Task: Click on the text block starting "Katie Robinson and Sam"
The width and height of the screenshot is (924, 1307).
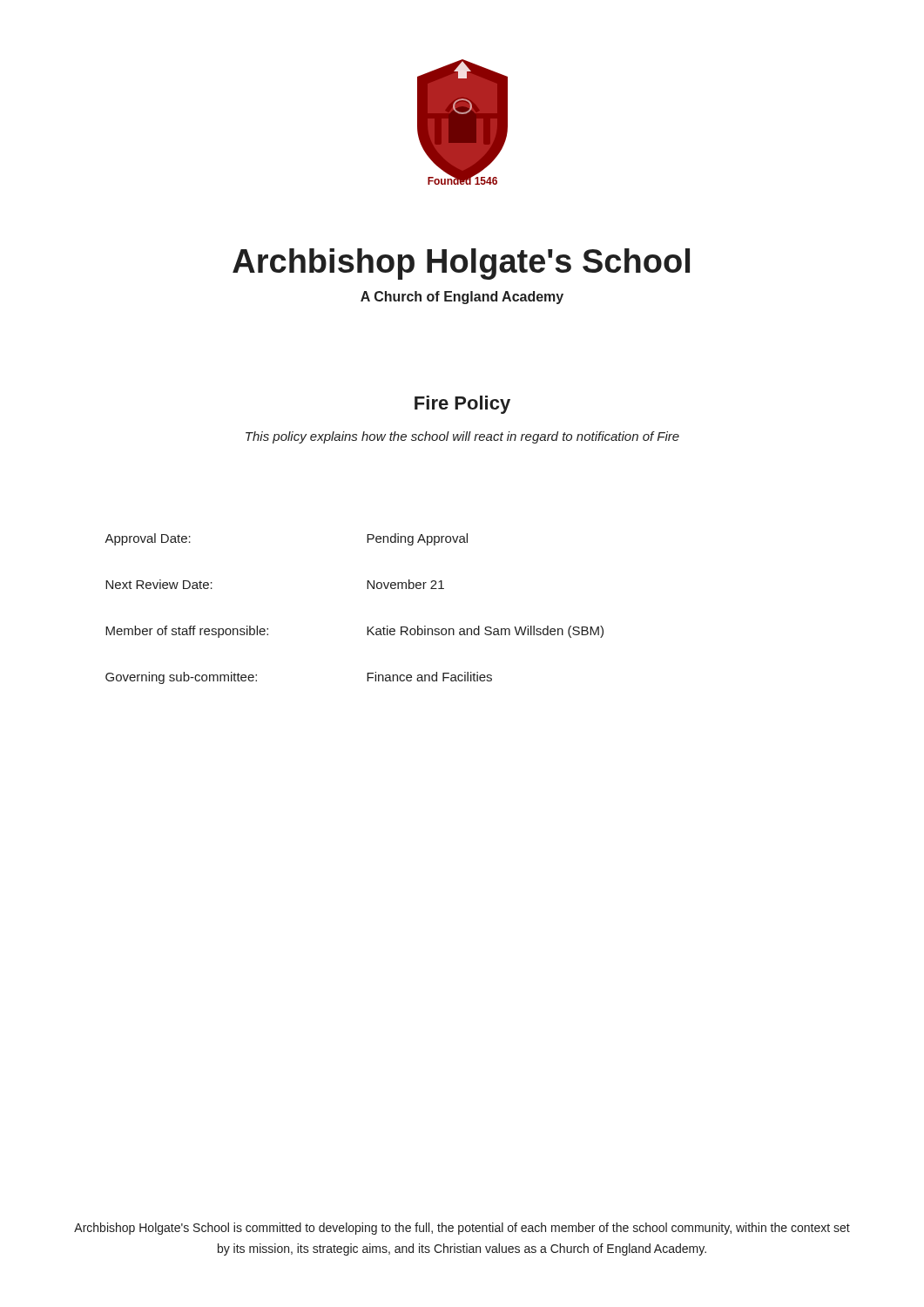Action: [x=485, y=630]
